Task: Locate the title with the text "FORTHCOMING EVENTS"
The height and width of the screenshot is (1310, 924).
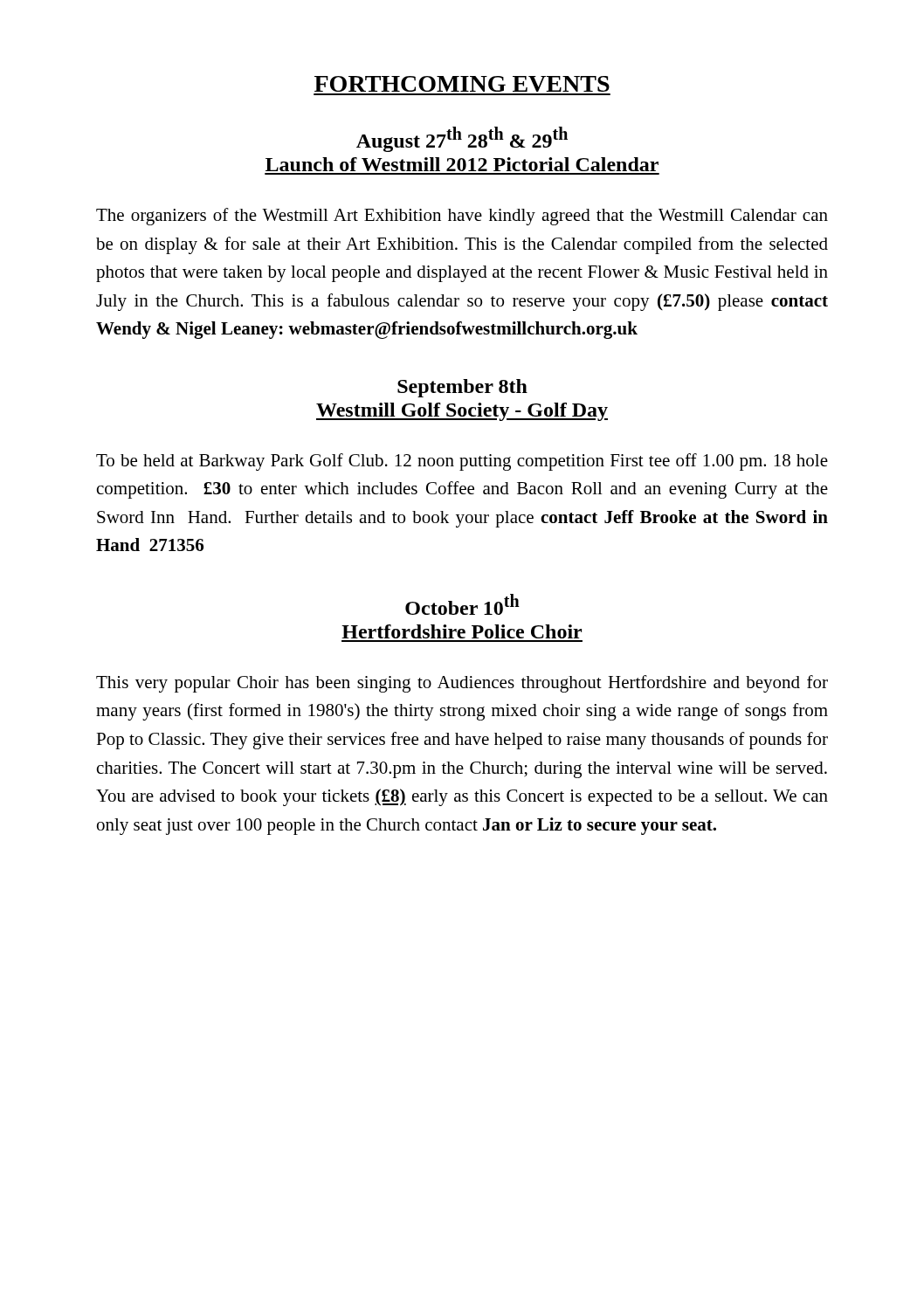Action: pos(462,83)
